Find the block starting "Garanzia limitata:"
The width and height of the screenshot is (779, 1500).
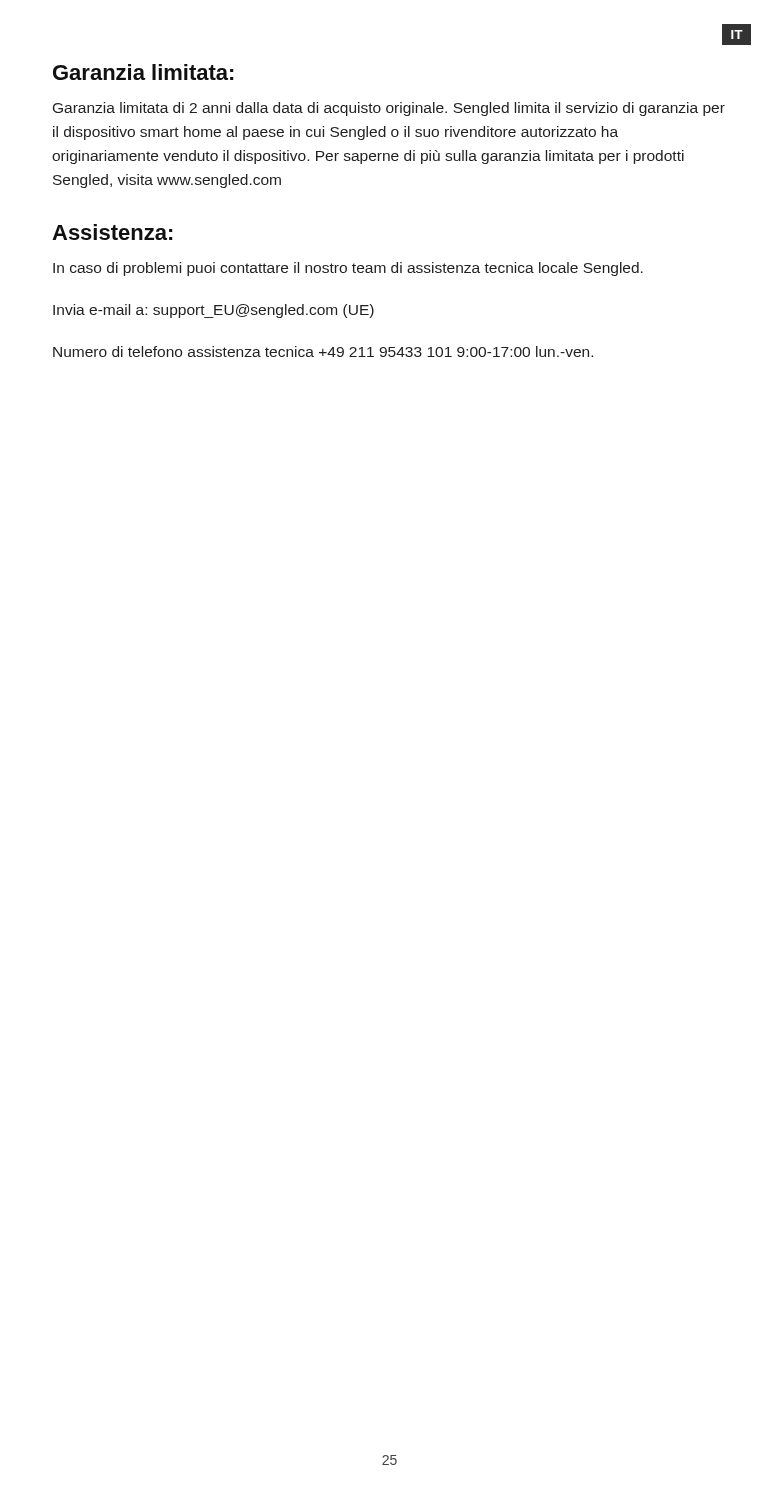(x=144, y=73)
